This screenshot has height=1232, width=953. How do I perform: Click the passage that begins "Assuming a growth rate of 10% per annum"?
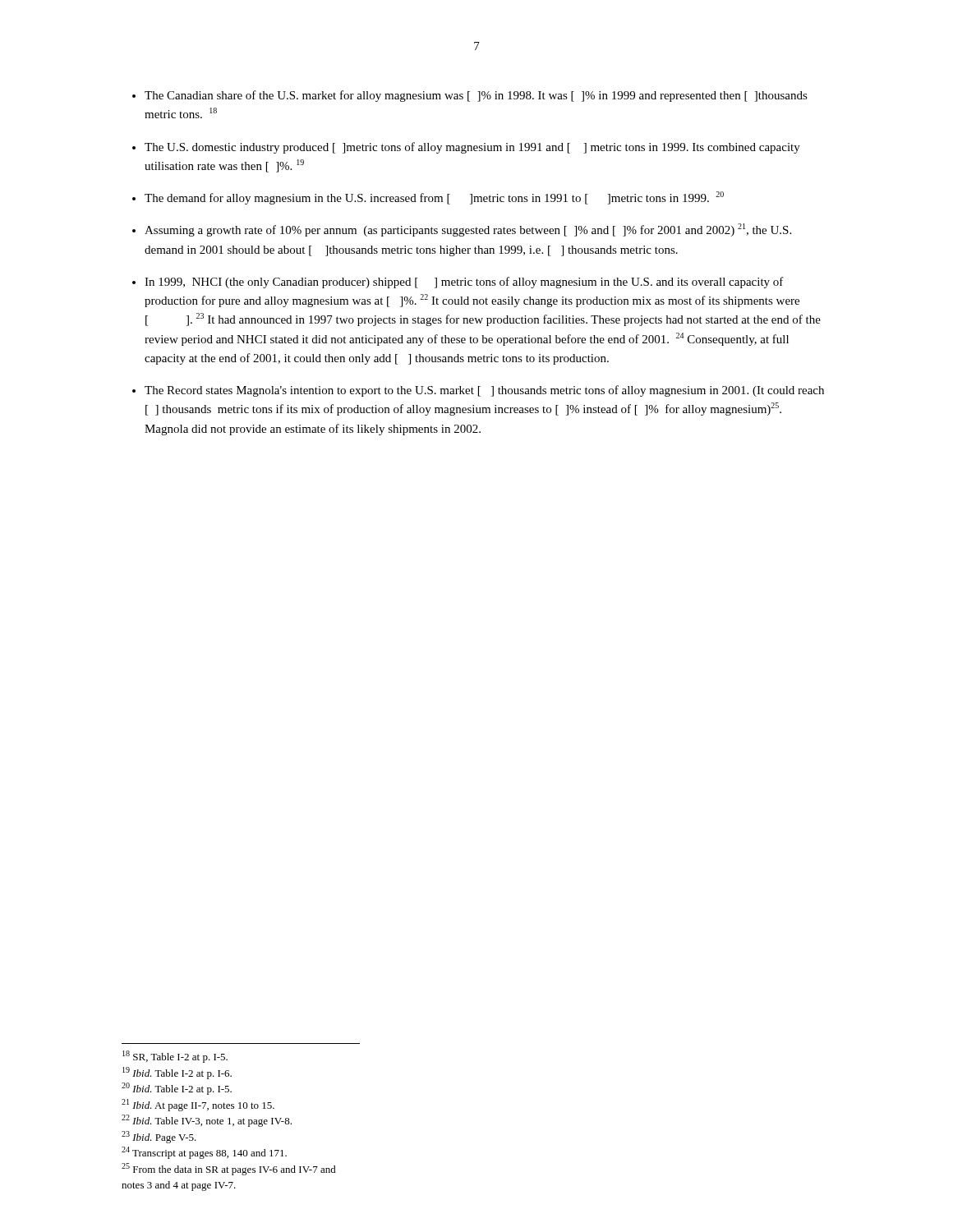click(468, 239)
